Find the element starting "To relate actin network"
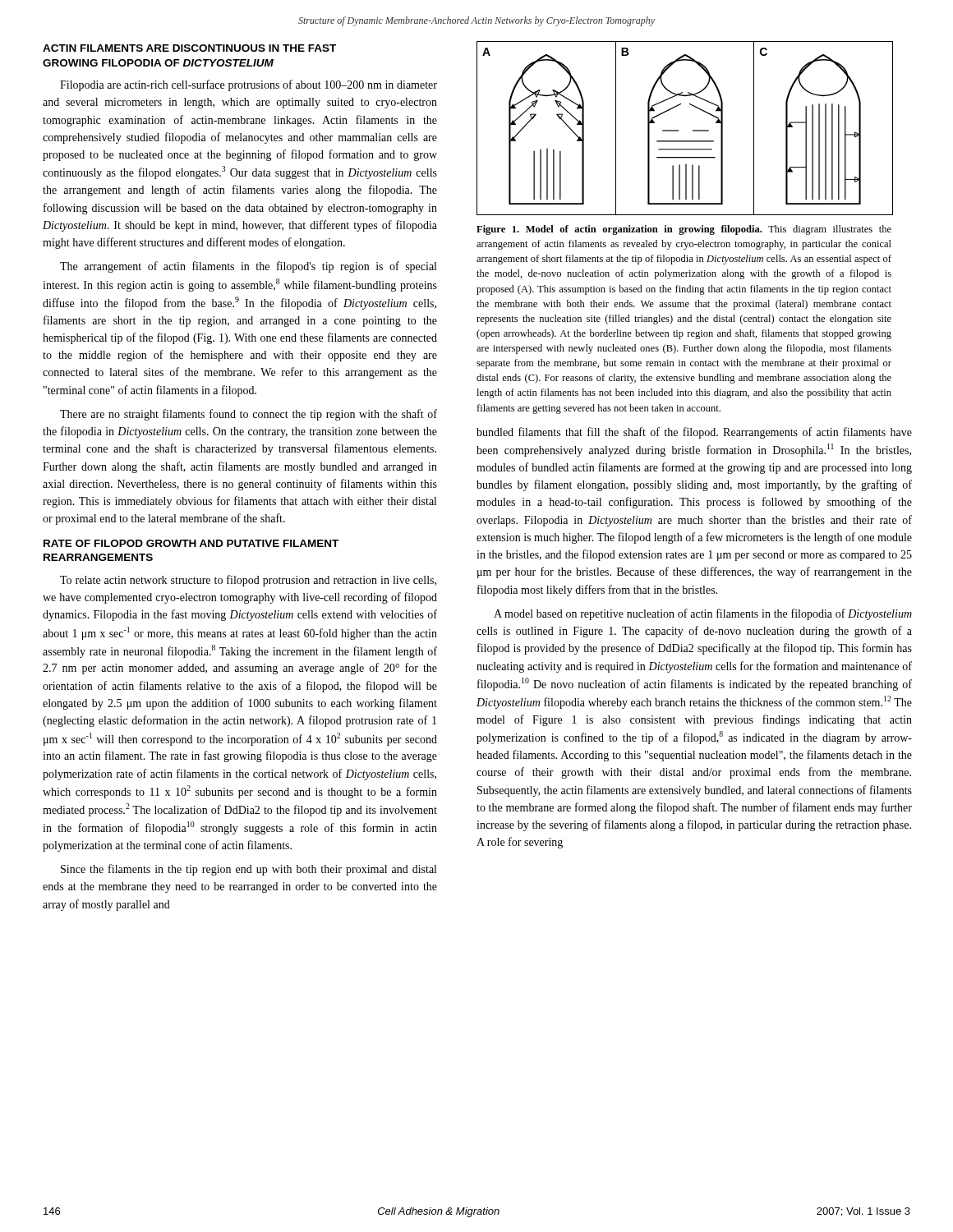 (x=240, y=742)
